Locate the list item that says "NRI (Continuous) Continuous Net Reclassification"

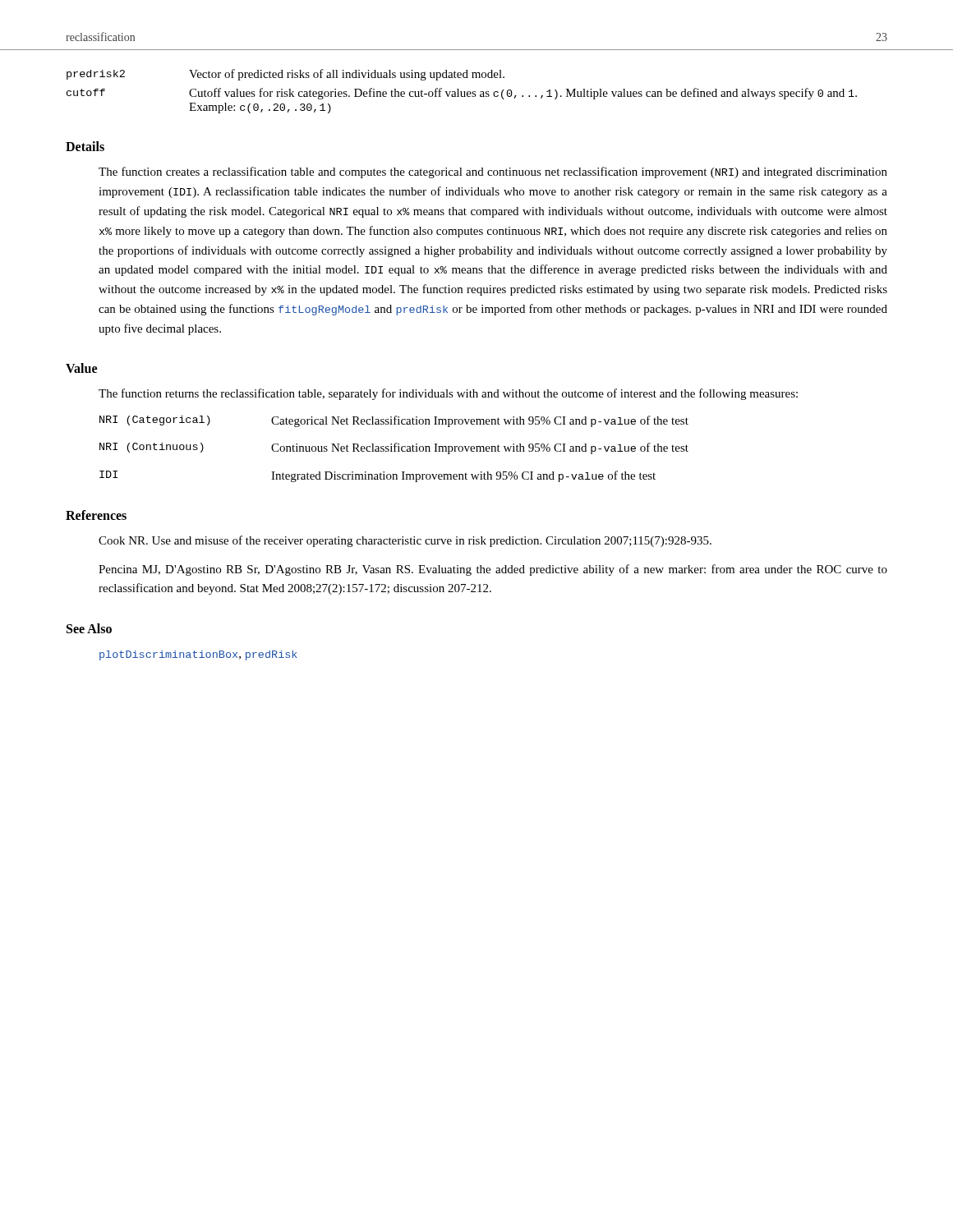click(493, 449)
